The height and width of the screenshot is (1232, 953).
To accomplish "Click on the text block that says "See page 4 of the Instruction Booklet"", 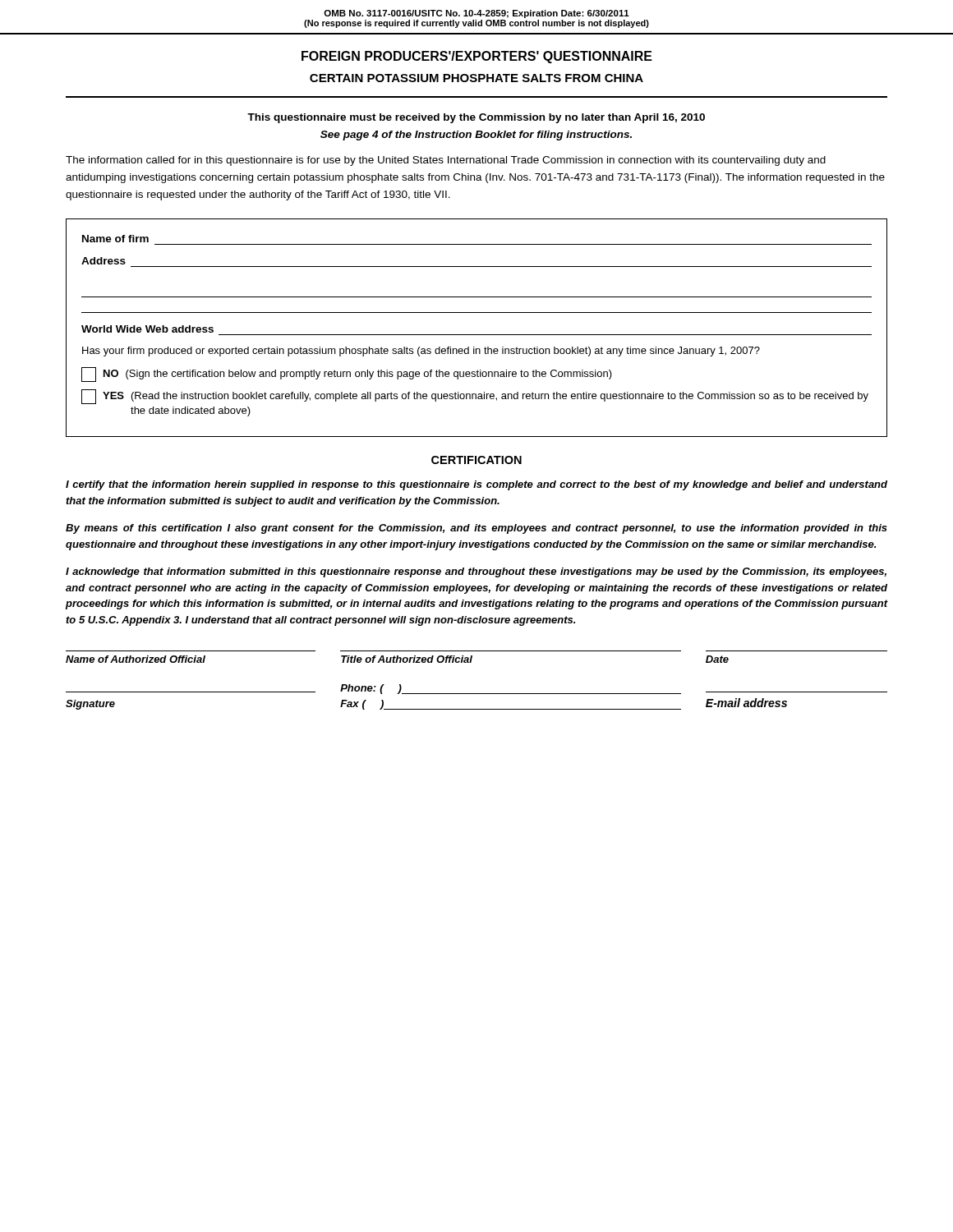I will (476, 134).
